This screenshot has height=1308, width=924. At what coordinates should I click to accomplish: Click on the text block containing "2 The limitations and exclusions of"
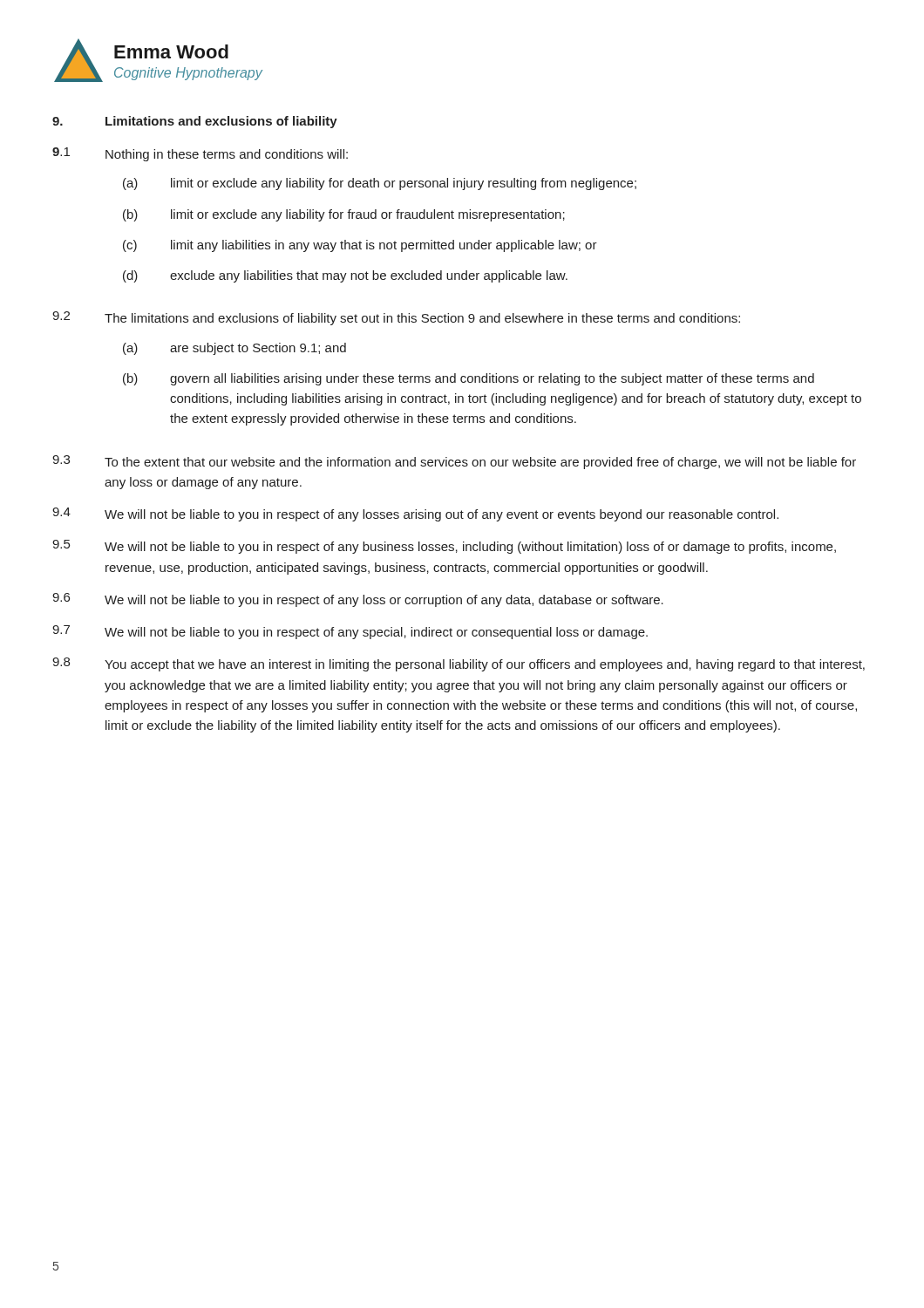(x=462, y=374)
